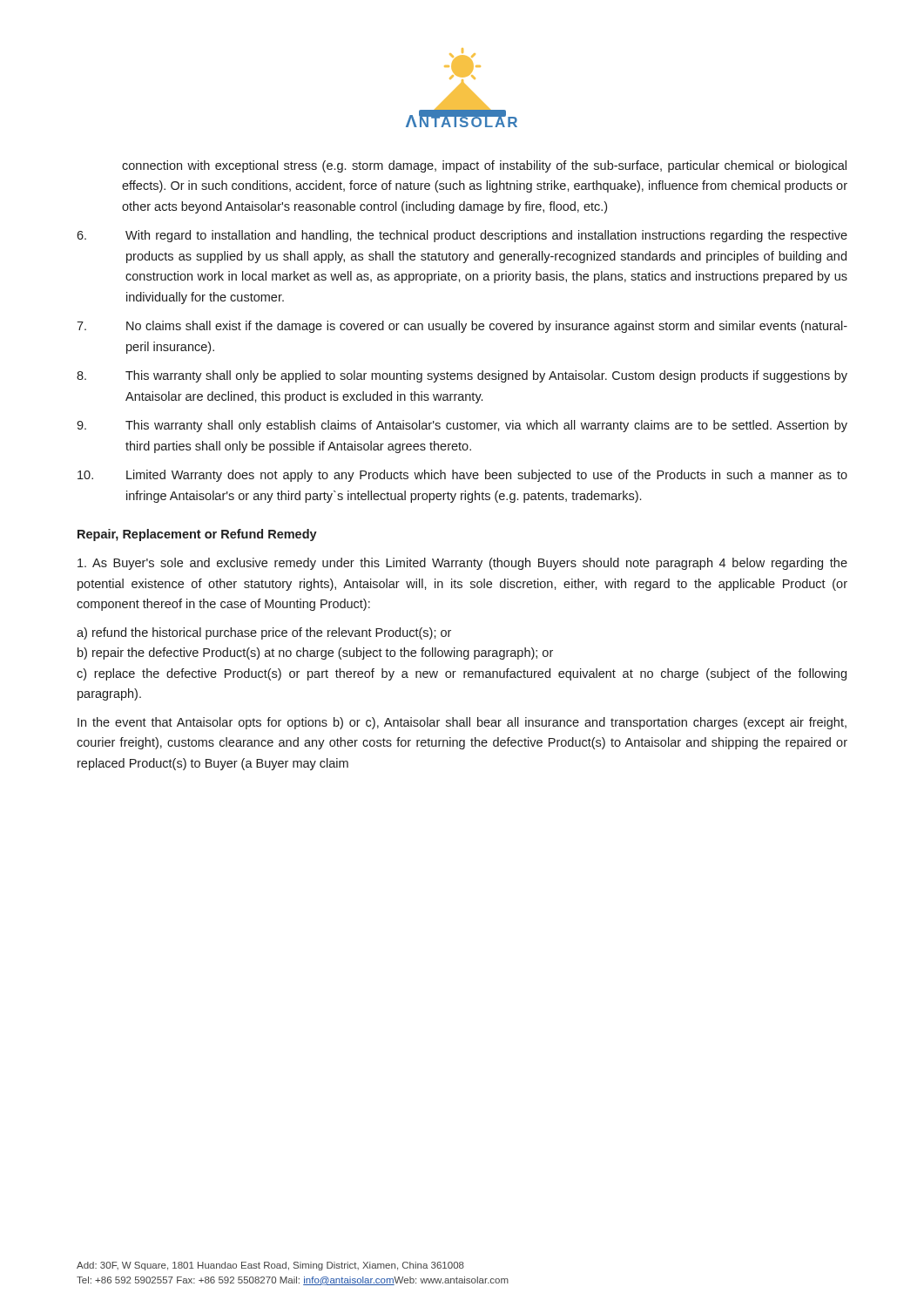Viewport: 924px width, 1307px height.
Task: Navigate to the block starting "9. This warranty shall only establish claims"
Action: tap(462, 436)
